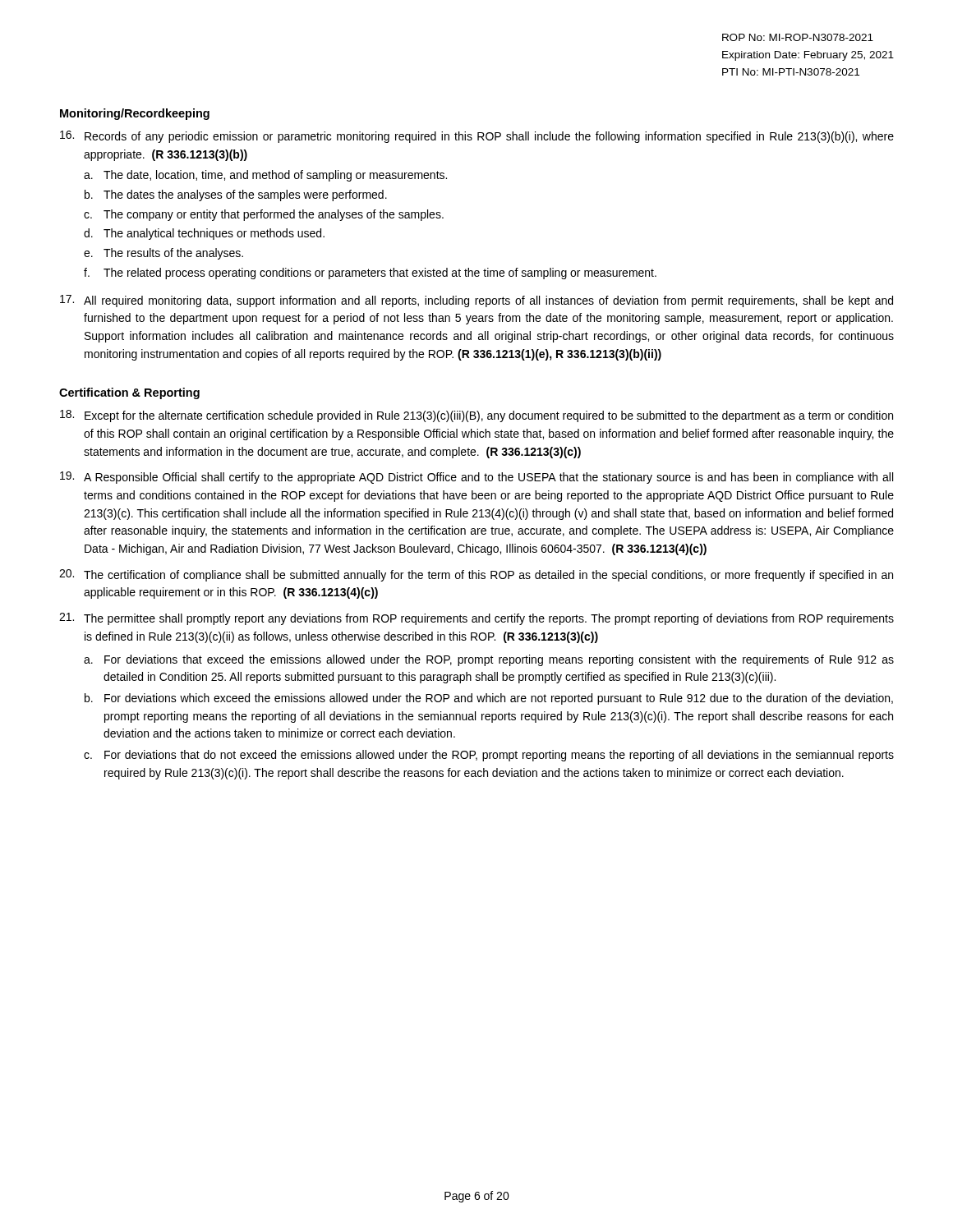This screenshot has height=1232, width=953.
Task: Select the list item that says "21. The permittee shall promptly report any deviations"
Action: pyautogui.click(x=476, y=697)
